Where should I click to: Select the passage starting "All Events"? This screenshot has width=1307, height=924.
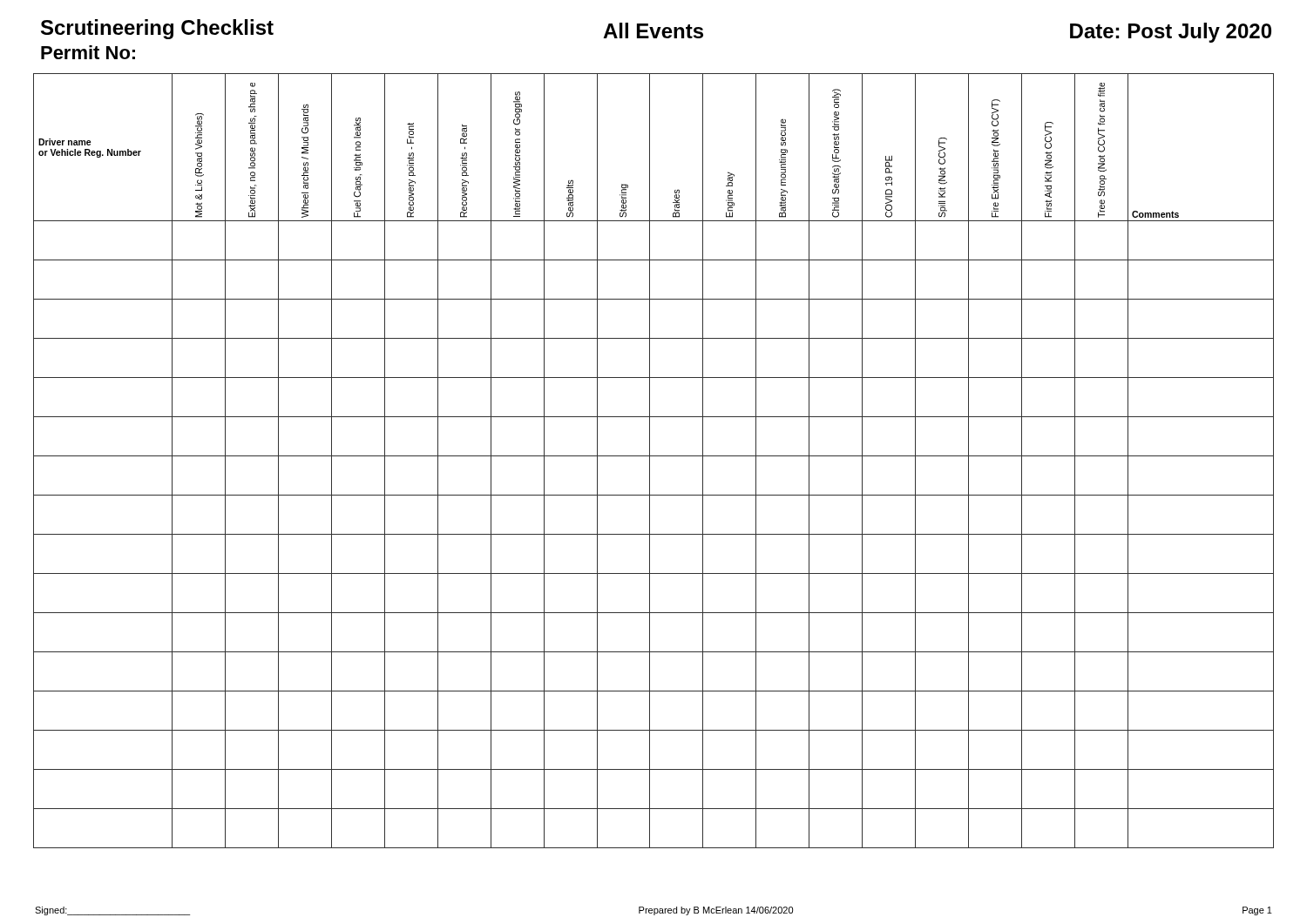click(x=654, y=31)
